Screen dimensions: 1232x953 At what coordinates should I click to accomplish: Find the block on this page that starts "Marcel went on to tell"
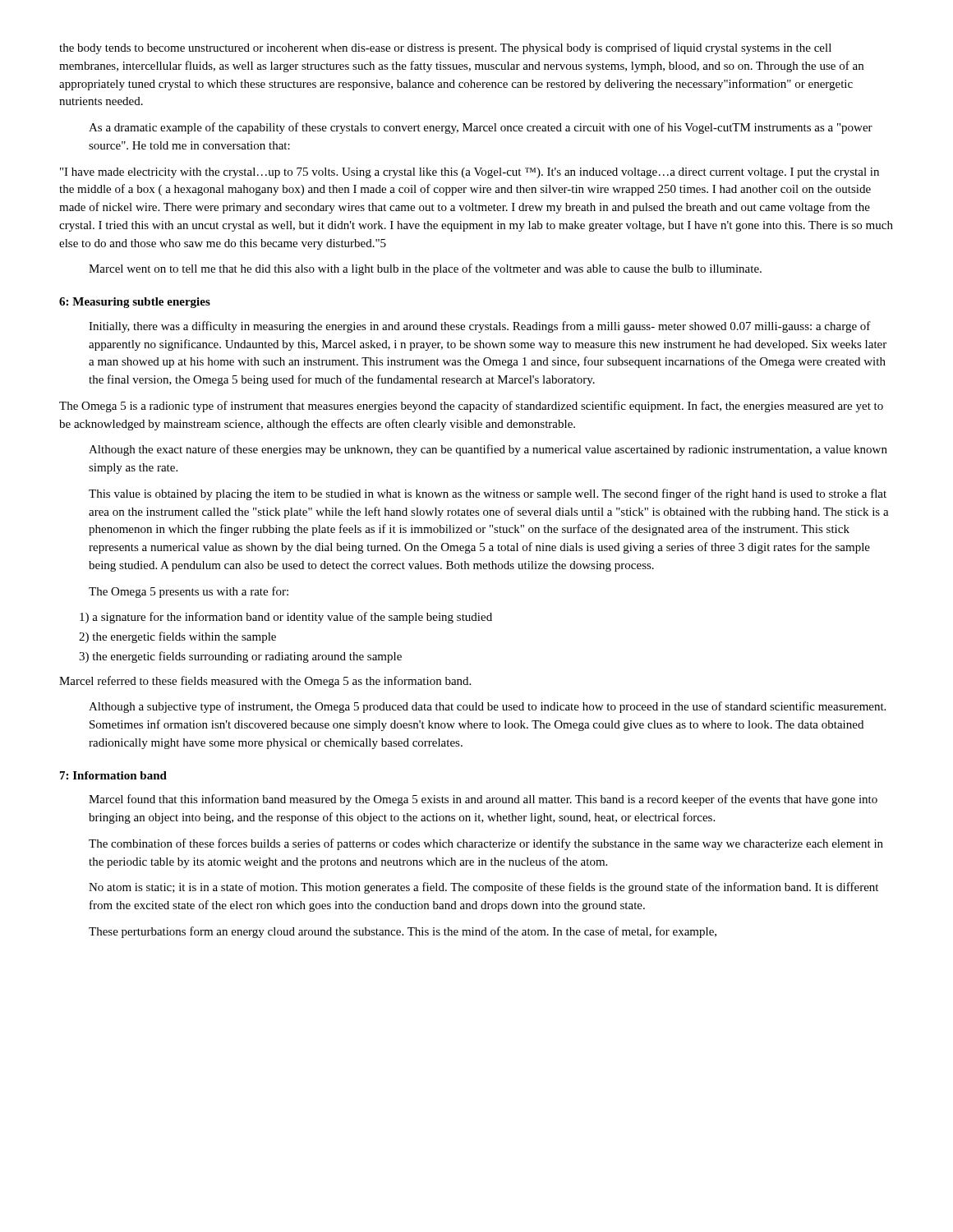tap(425, 269)
